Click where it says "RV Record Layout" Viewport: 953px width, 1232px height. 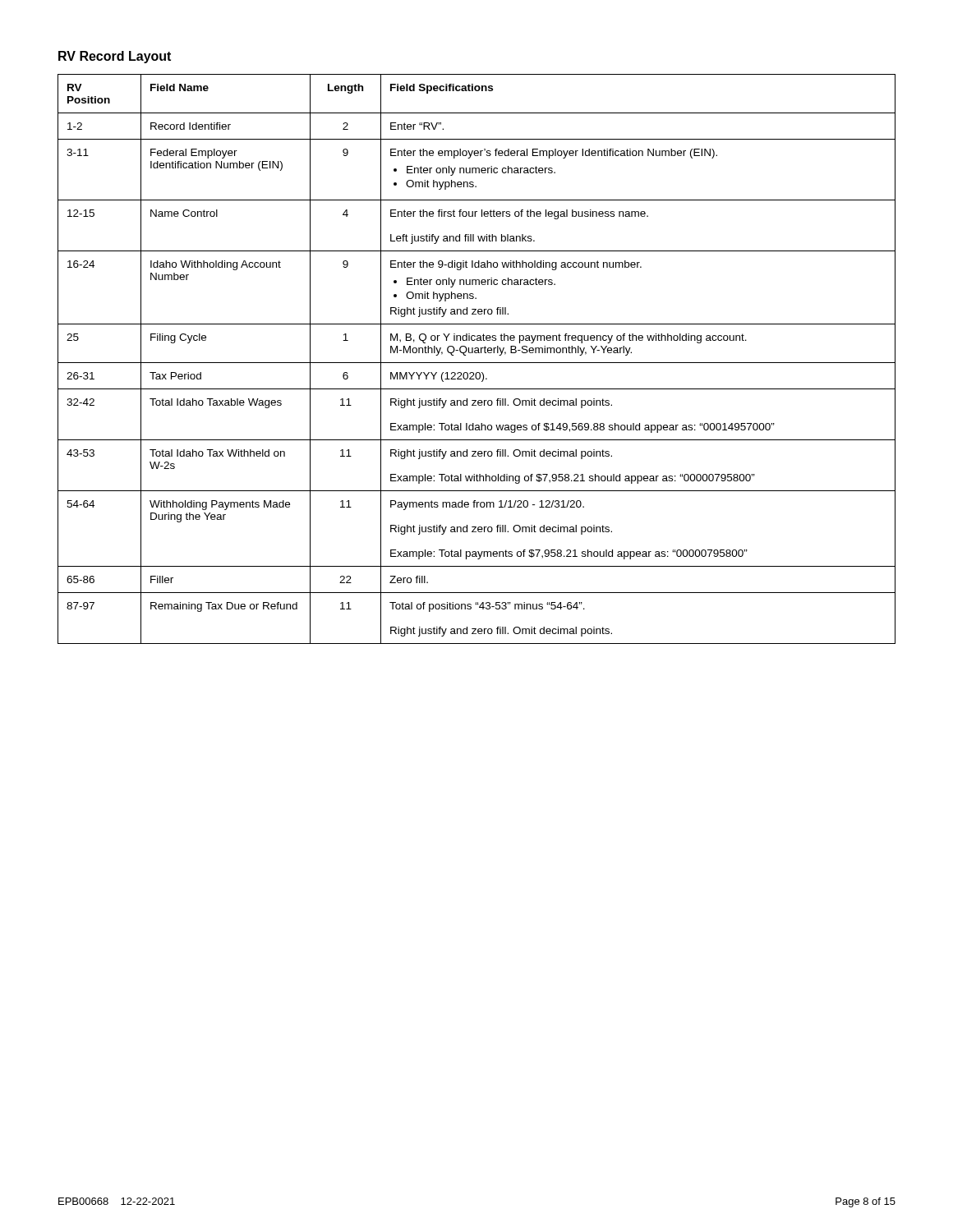tap(114, 56)
